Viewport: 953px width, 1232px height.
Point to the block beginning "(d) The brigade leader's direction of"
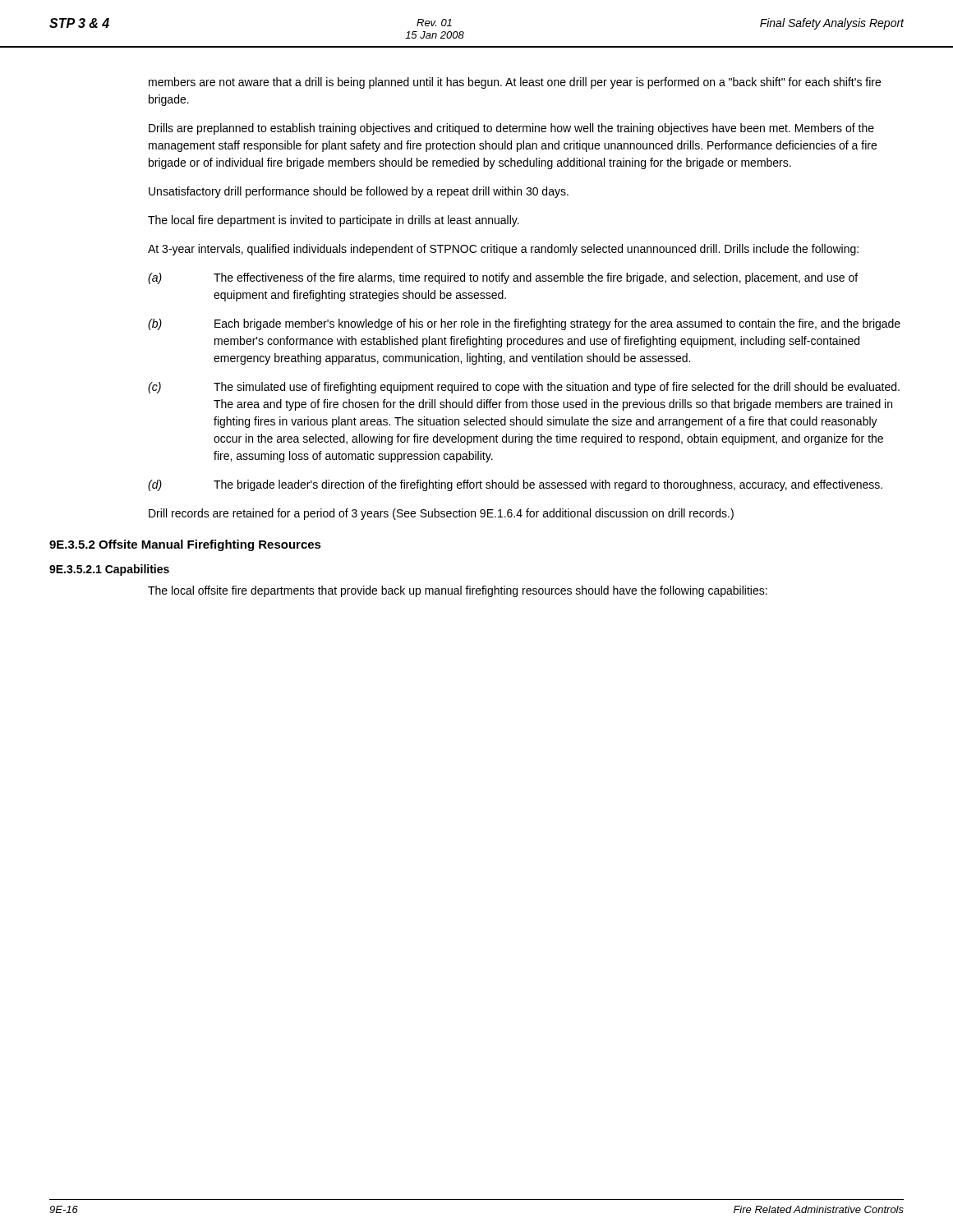(x=526, y=485)
